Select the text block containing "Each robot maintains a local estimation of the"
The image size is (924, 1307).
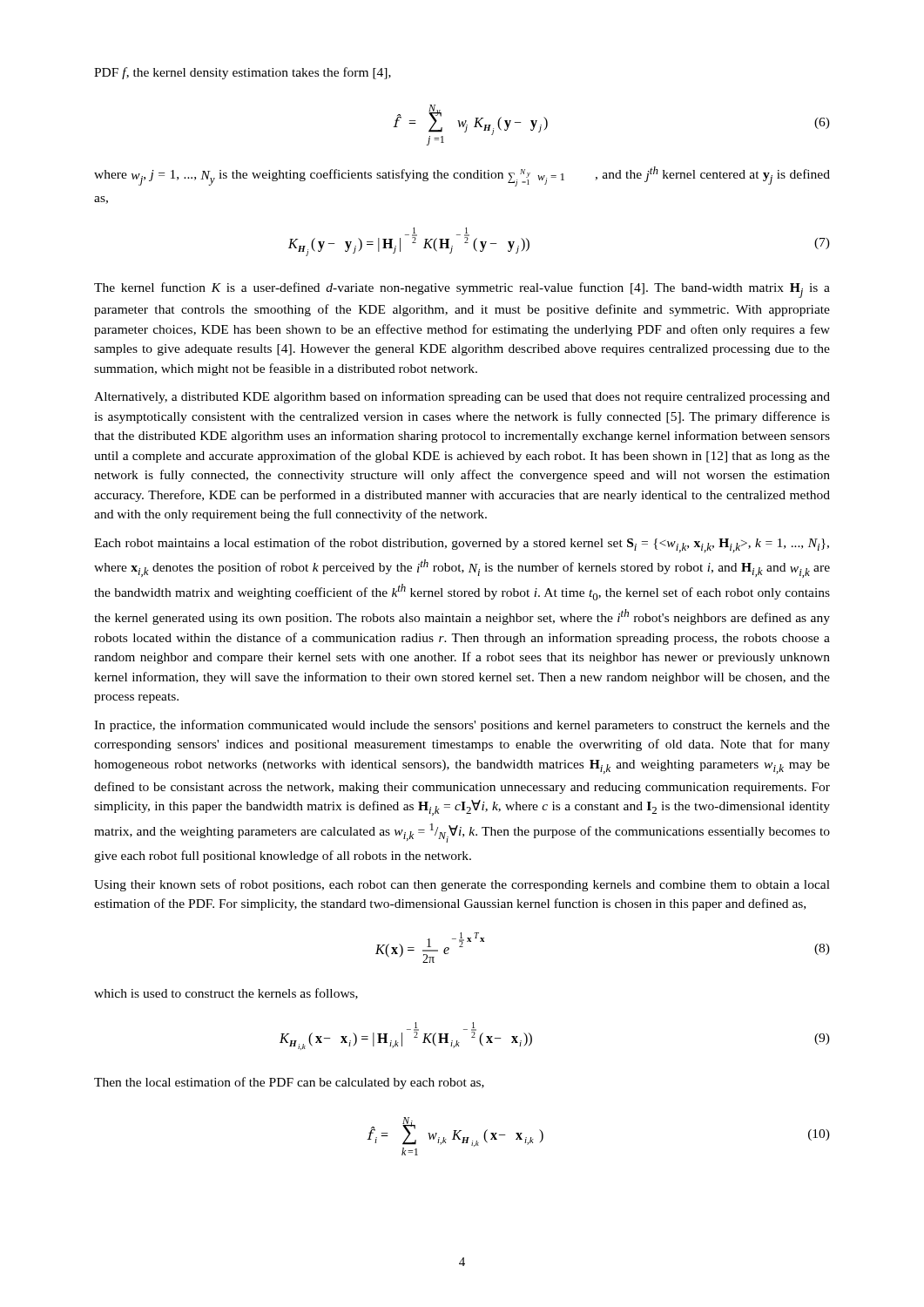[x=462, y=620]
